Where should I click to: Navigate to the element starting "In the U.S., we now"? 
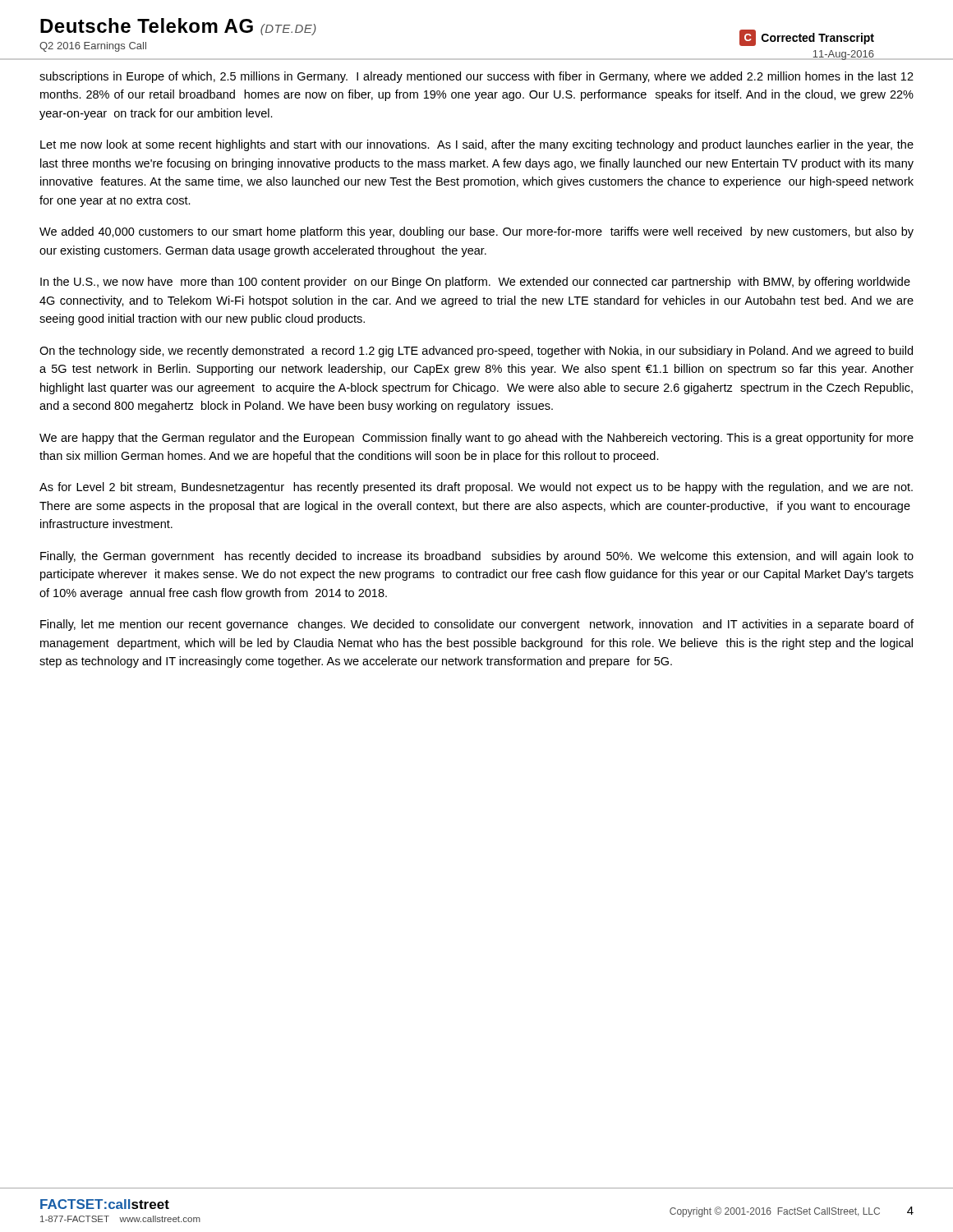476,300
